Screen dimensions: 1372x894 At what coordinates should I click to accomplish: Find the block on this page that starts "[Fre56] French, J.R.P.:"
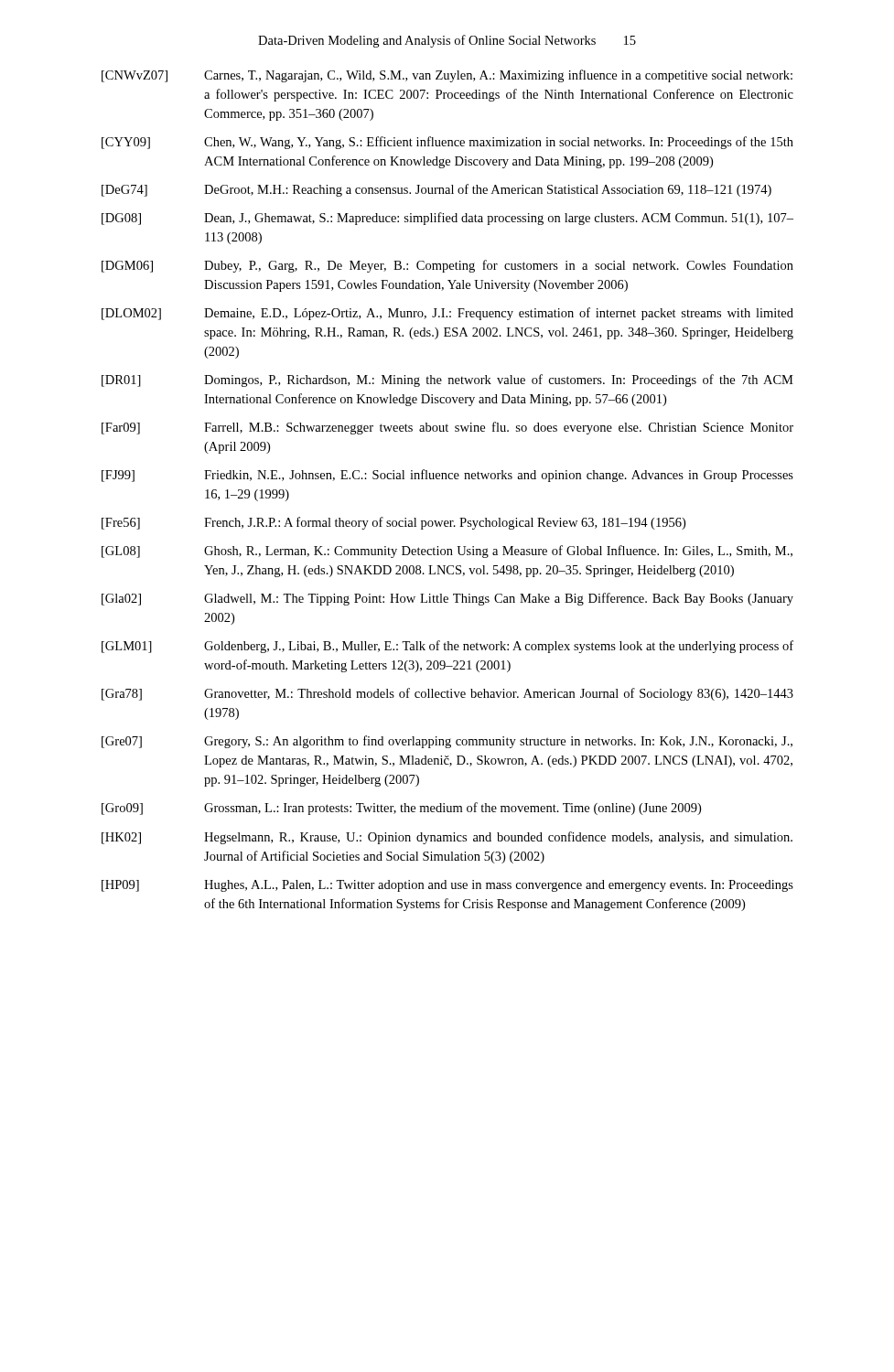point(447,523)
